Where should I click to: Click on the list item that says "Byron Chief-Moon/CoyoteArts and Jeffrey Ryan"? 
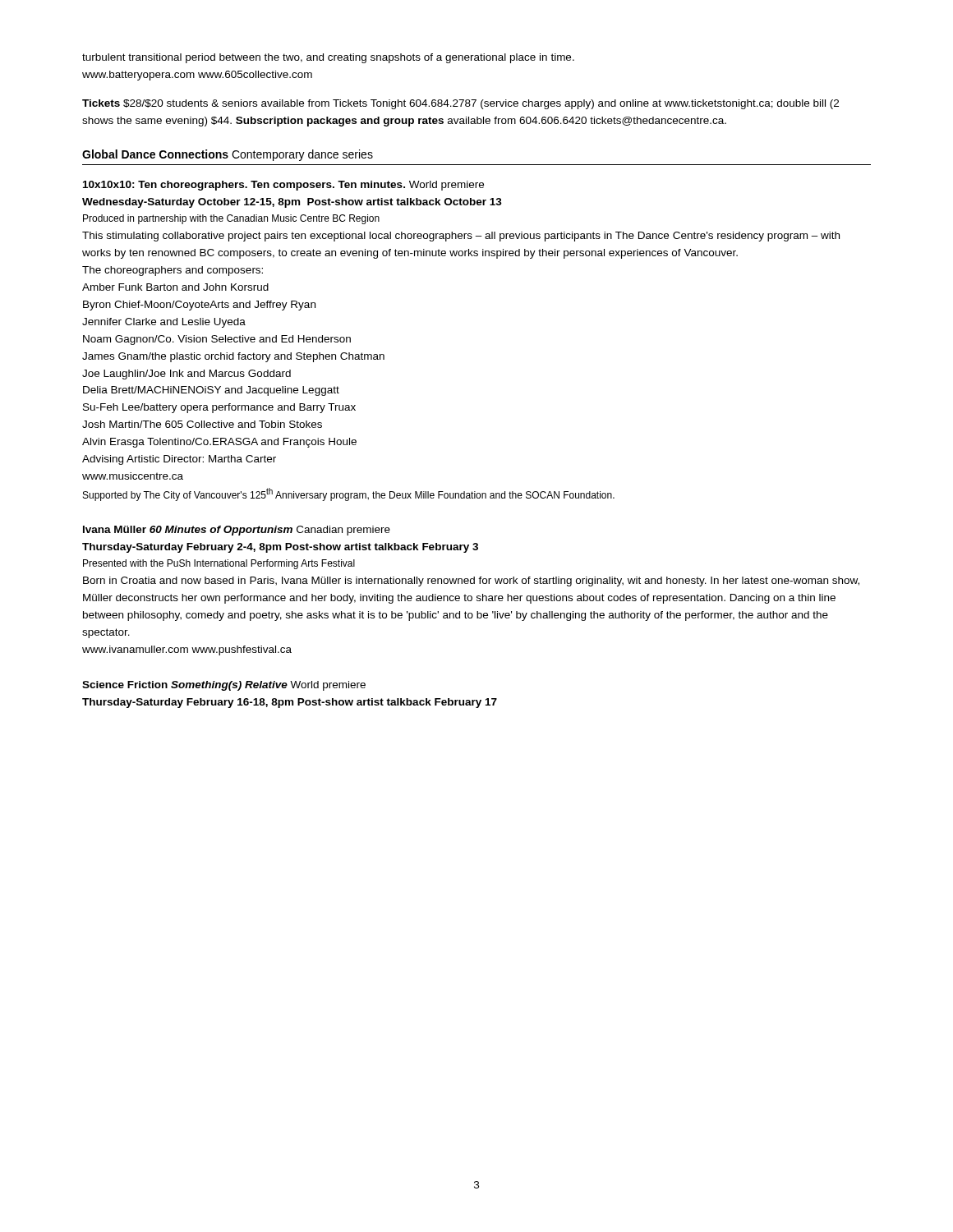click(x=199, y=304)
